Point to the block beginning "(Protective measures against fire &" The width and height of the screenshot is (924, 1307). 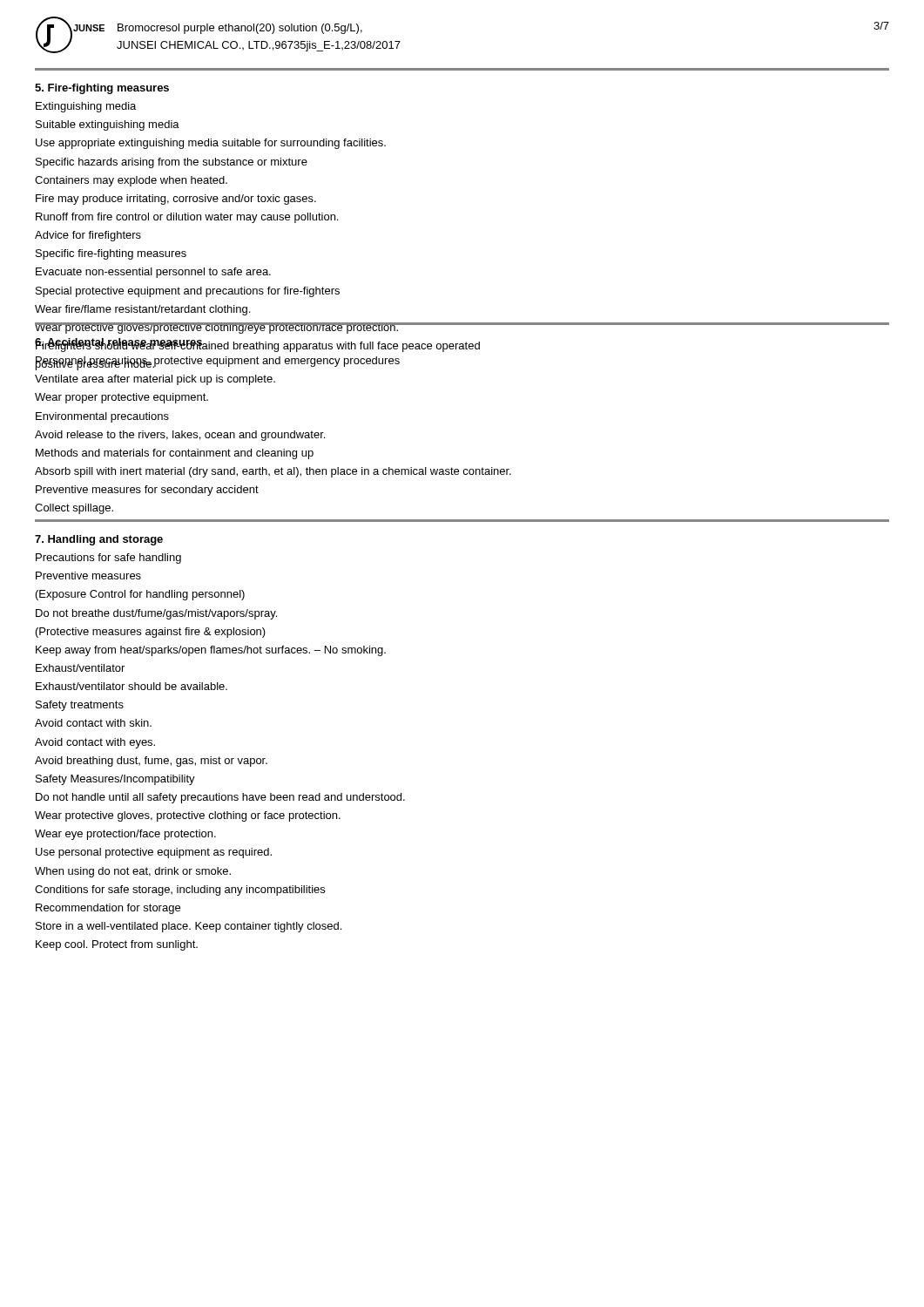point(150,631)
